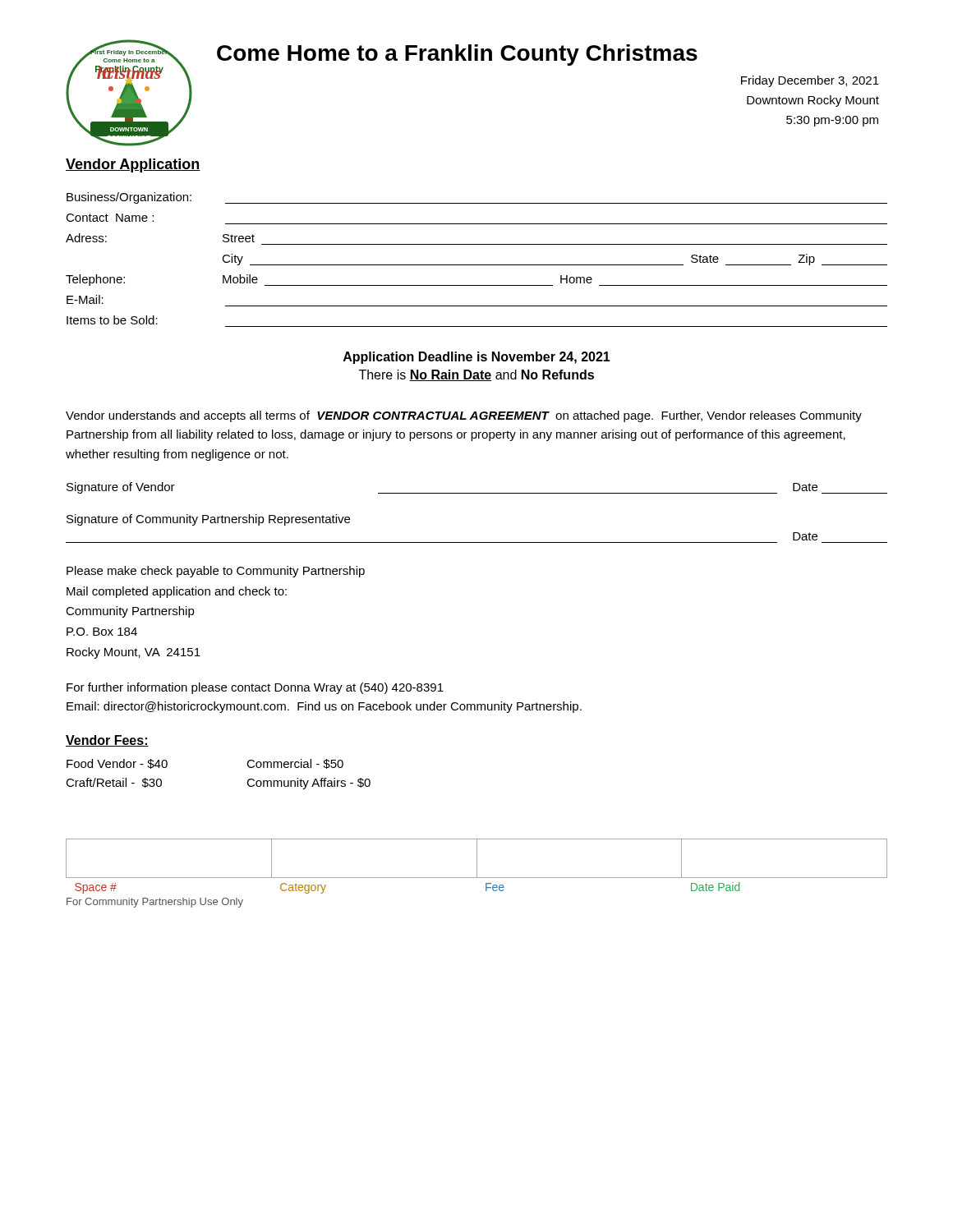Click on the title that says "Come Home to a Franklin"
Screen dimensions: 1232x953
[x=457, y=53]
